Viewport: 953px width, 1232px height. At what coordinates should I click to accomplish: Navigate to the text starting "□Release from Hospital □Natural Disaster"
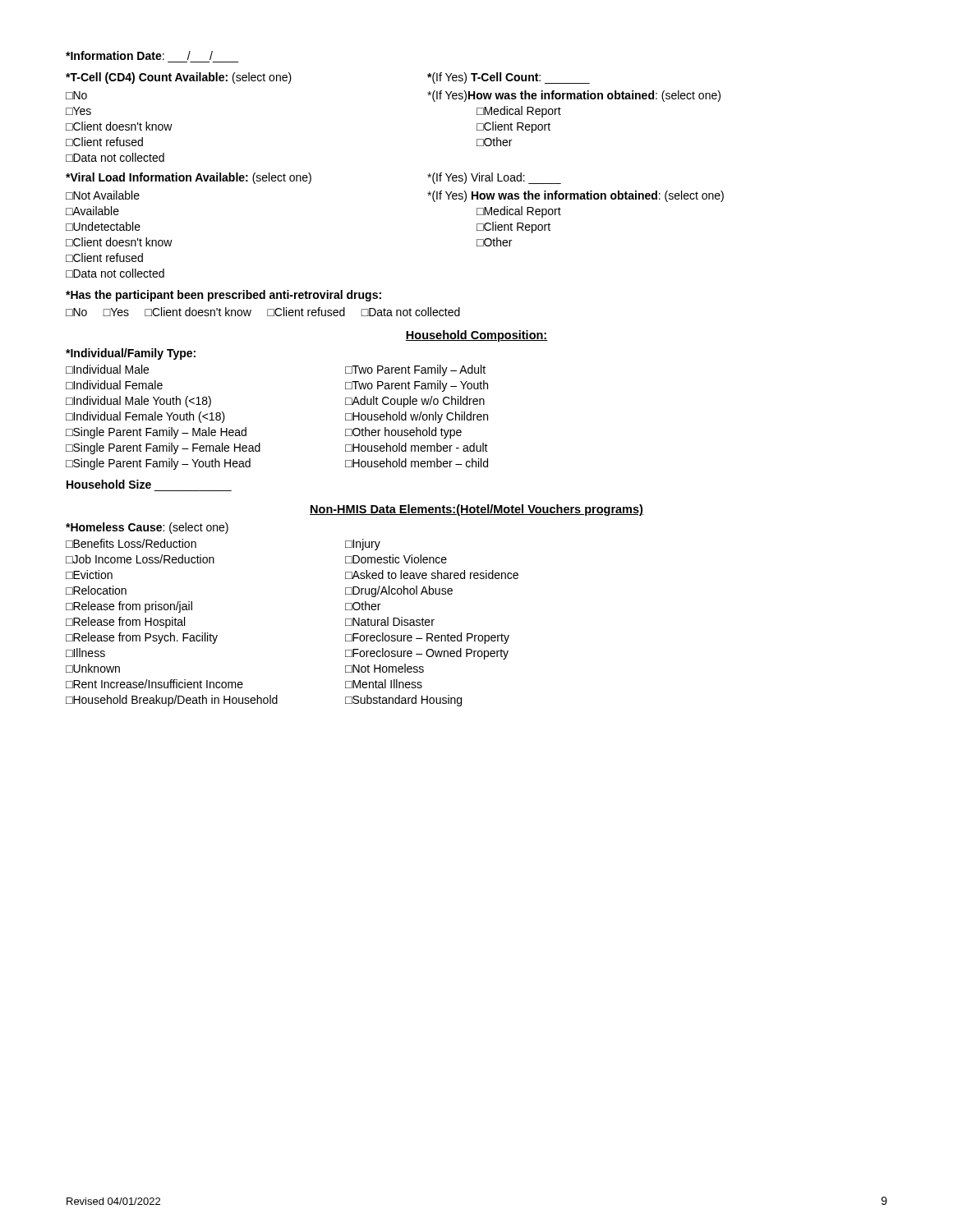(x=130, y=622)
